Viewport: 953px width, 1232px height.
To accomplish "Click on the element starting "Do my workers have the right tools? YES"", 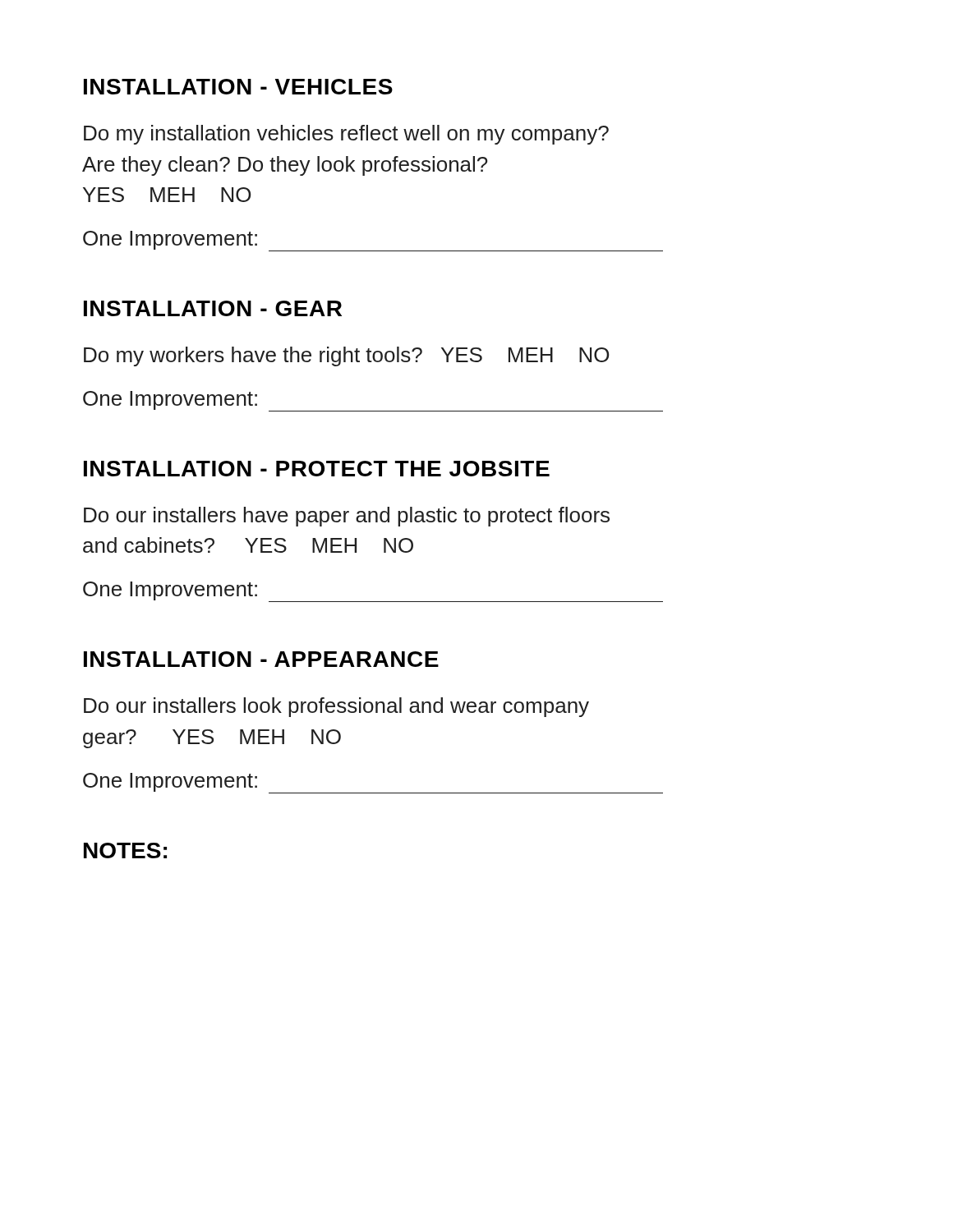I will (346, 355).
